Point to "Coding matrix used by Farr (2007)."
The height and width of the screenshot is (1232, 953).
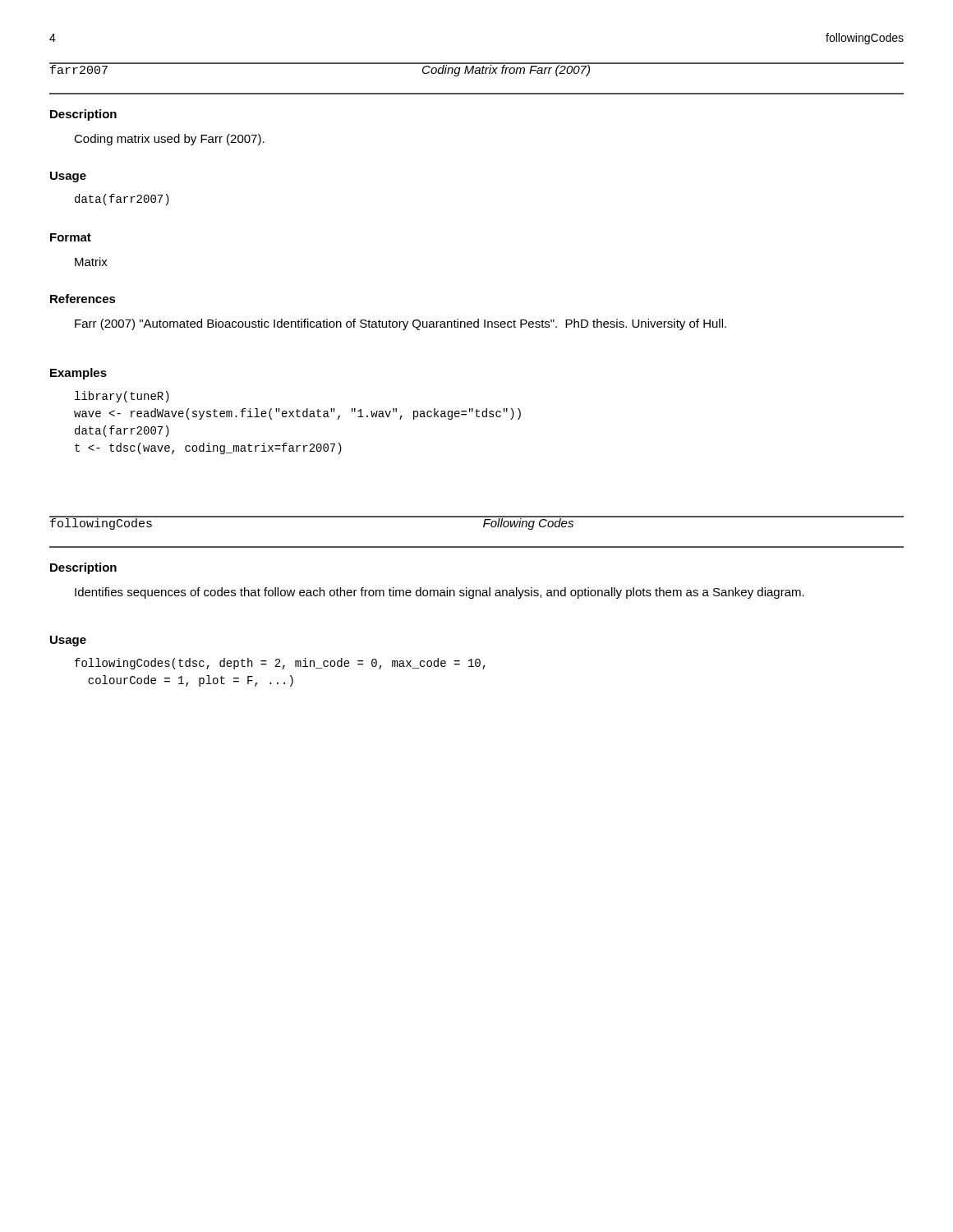[169, 138]
